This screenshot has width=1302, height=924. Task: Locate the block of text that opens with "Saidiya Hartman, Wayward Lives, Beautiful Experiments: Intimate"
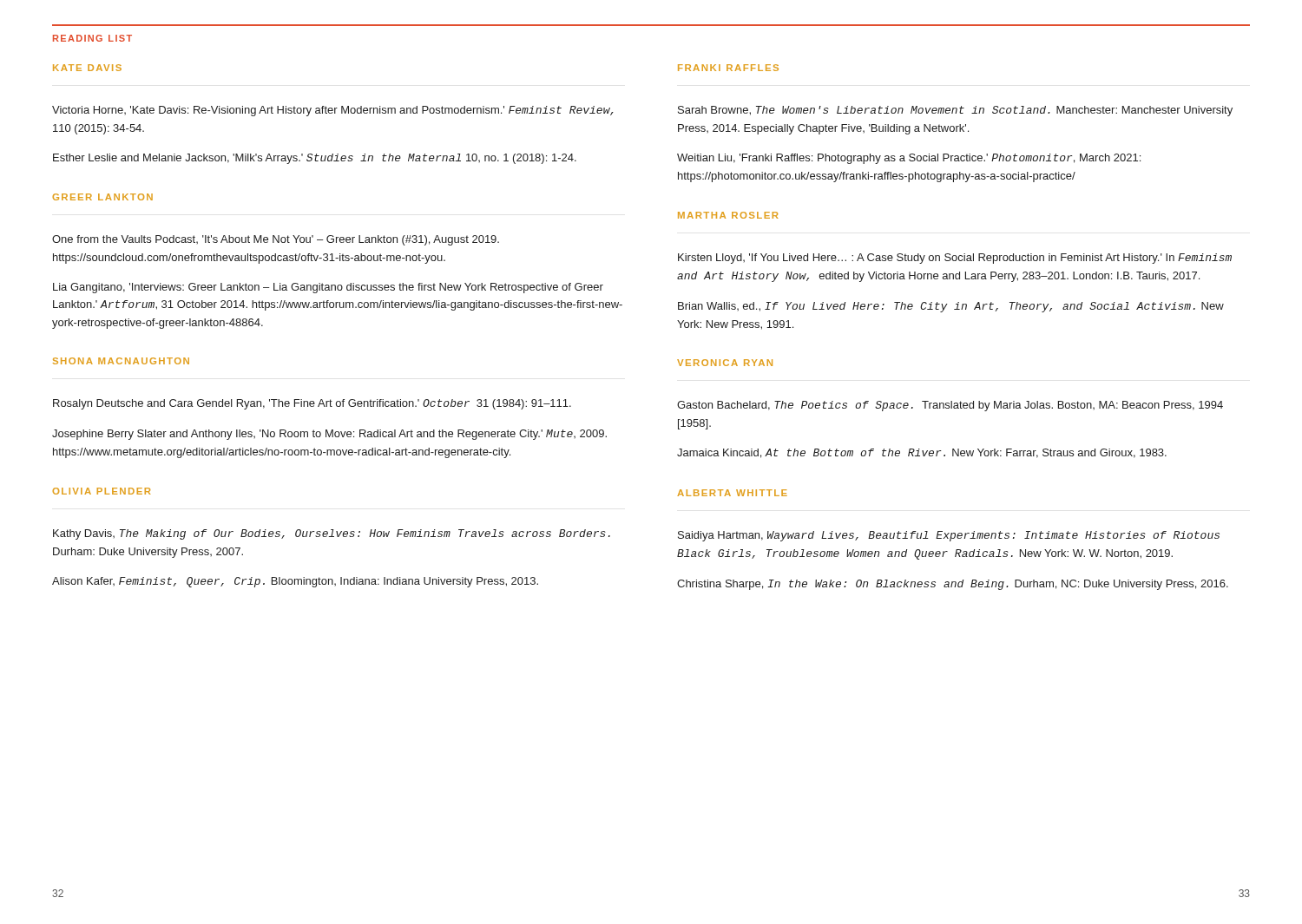[949, 544]
